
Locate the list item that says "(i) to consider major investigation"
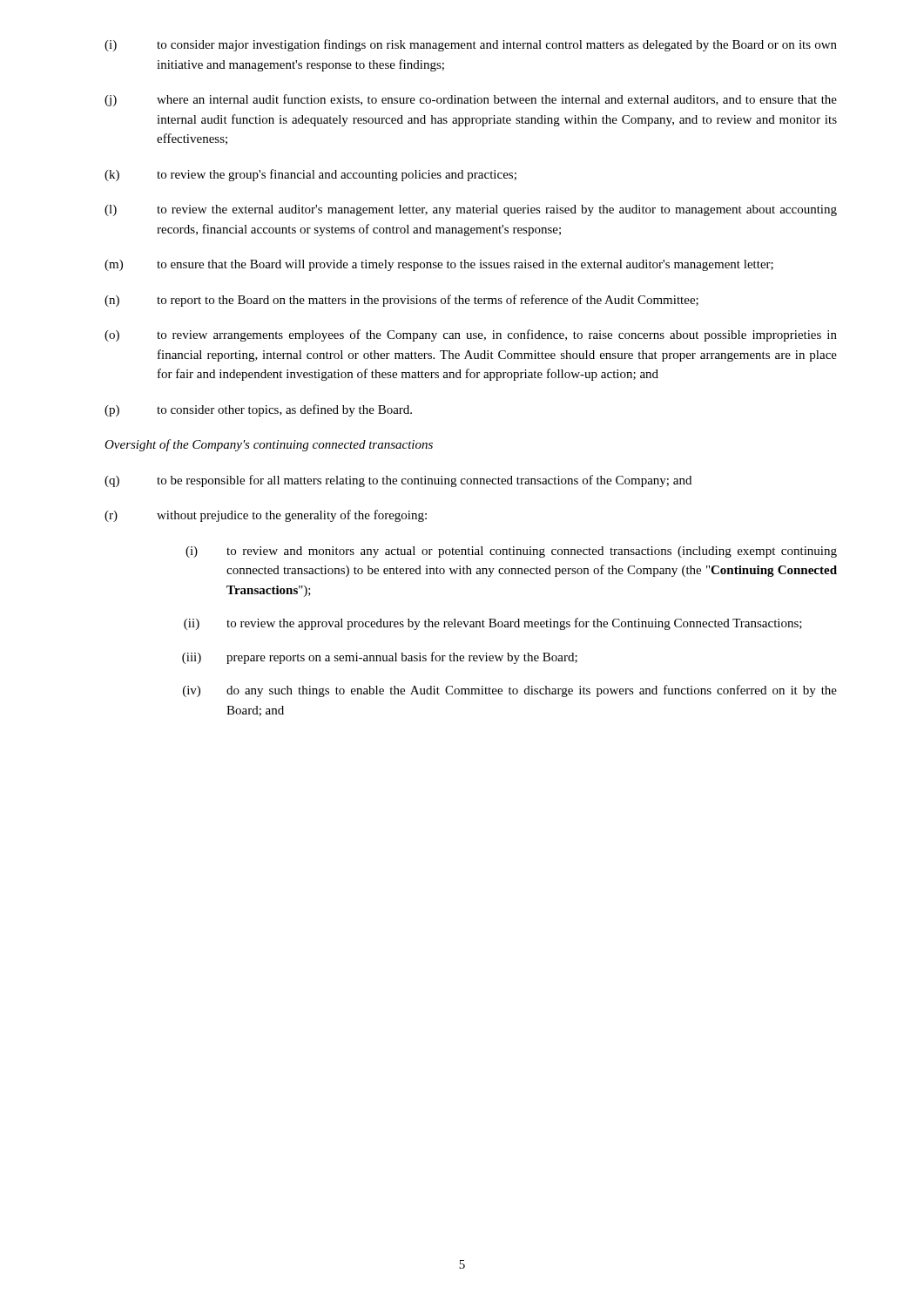(471, 55)
